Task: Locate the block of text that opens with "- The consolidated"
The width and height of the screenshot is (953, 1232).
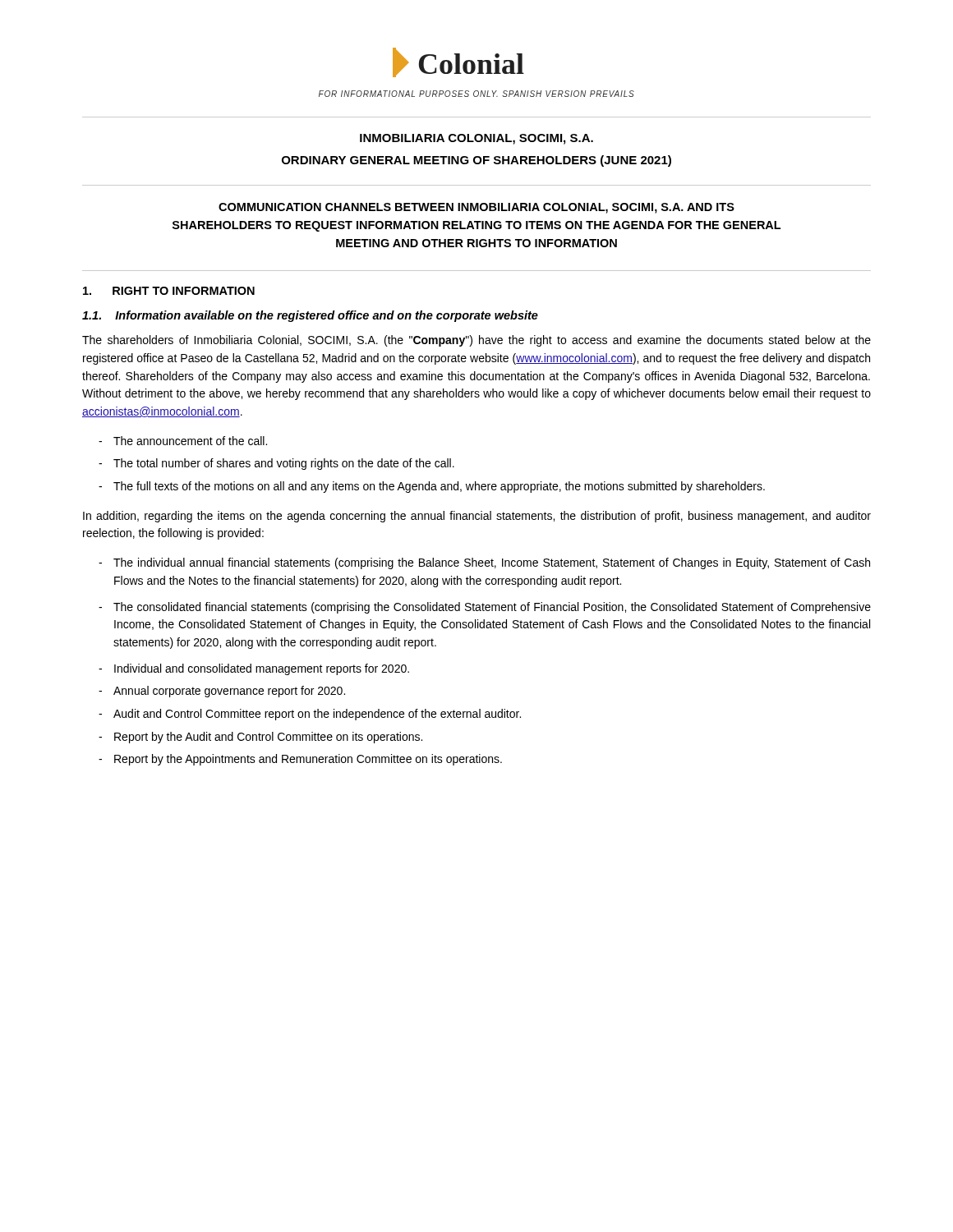Action: click(x=485, y=625)
